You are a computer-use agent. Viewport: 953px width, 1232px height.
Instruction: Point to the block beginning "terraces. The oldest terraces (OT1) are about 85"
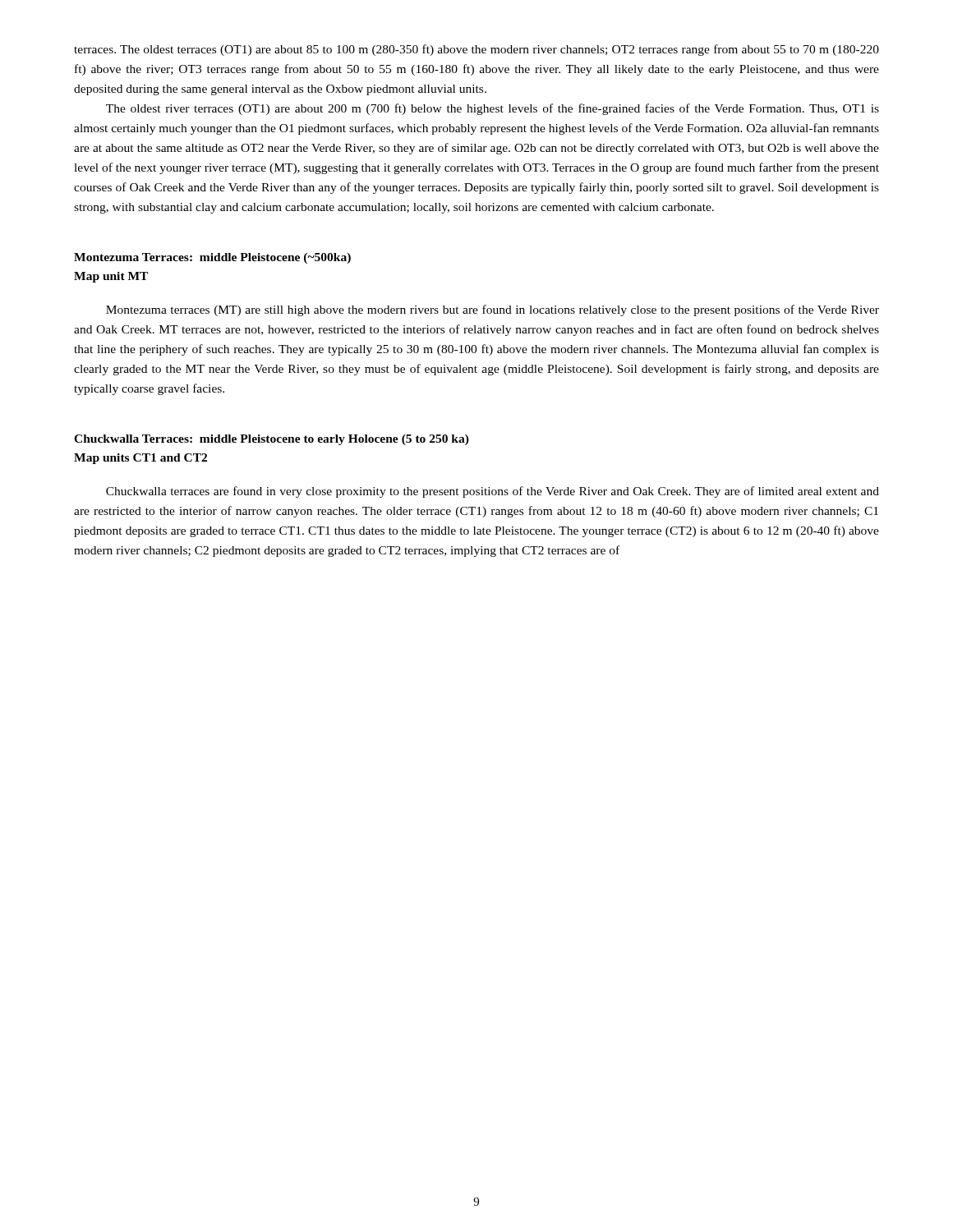coord(476,69)
